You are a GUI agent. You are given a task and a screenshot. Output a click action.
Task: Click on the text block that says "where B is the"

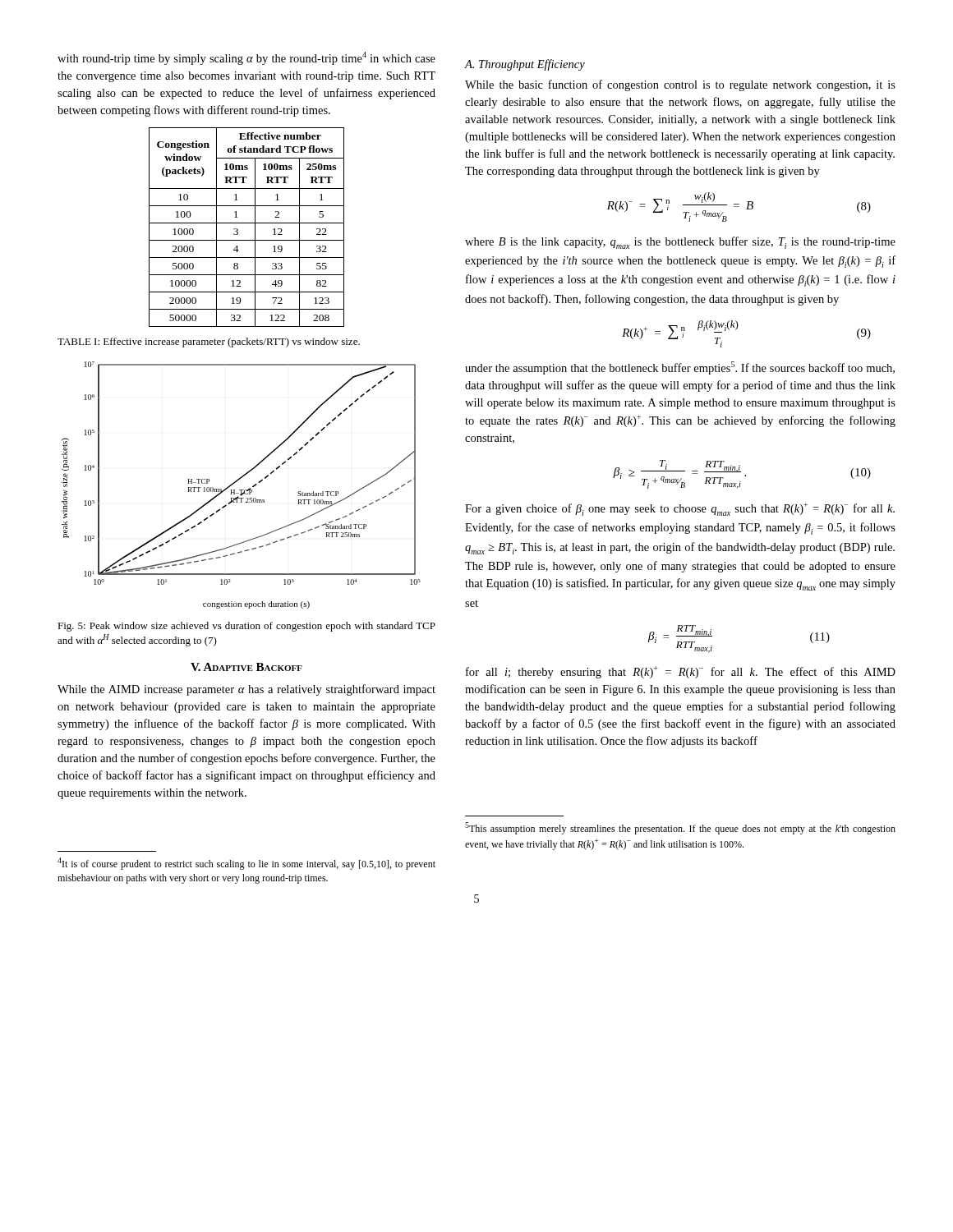click(680, 270)
